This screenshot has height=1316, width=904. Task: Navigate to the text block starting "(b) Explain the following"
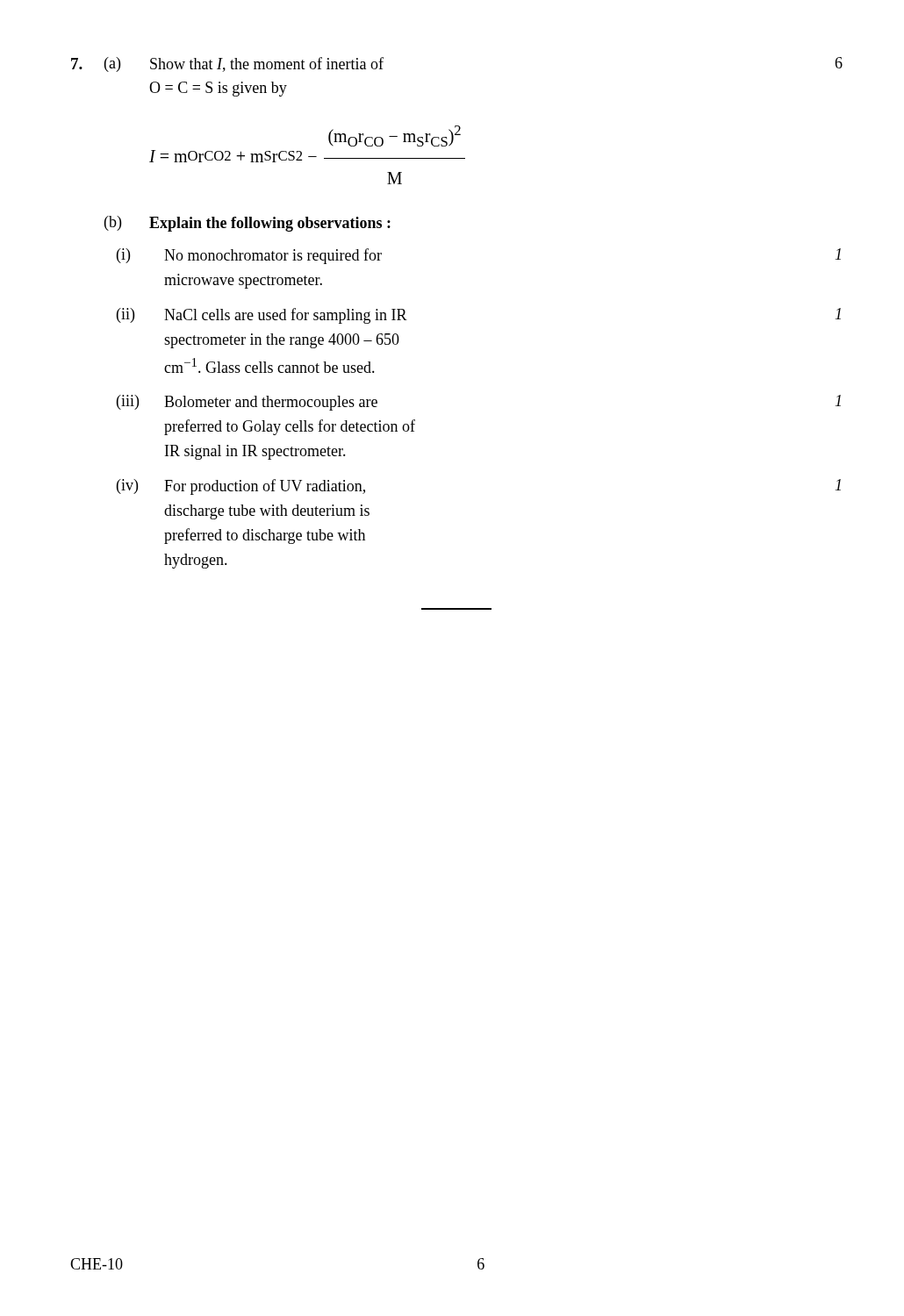[248, 224]
